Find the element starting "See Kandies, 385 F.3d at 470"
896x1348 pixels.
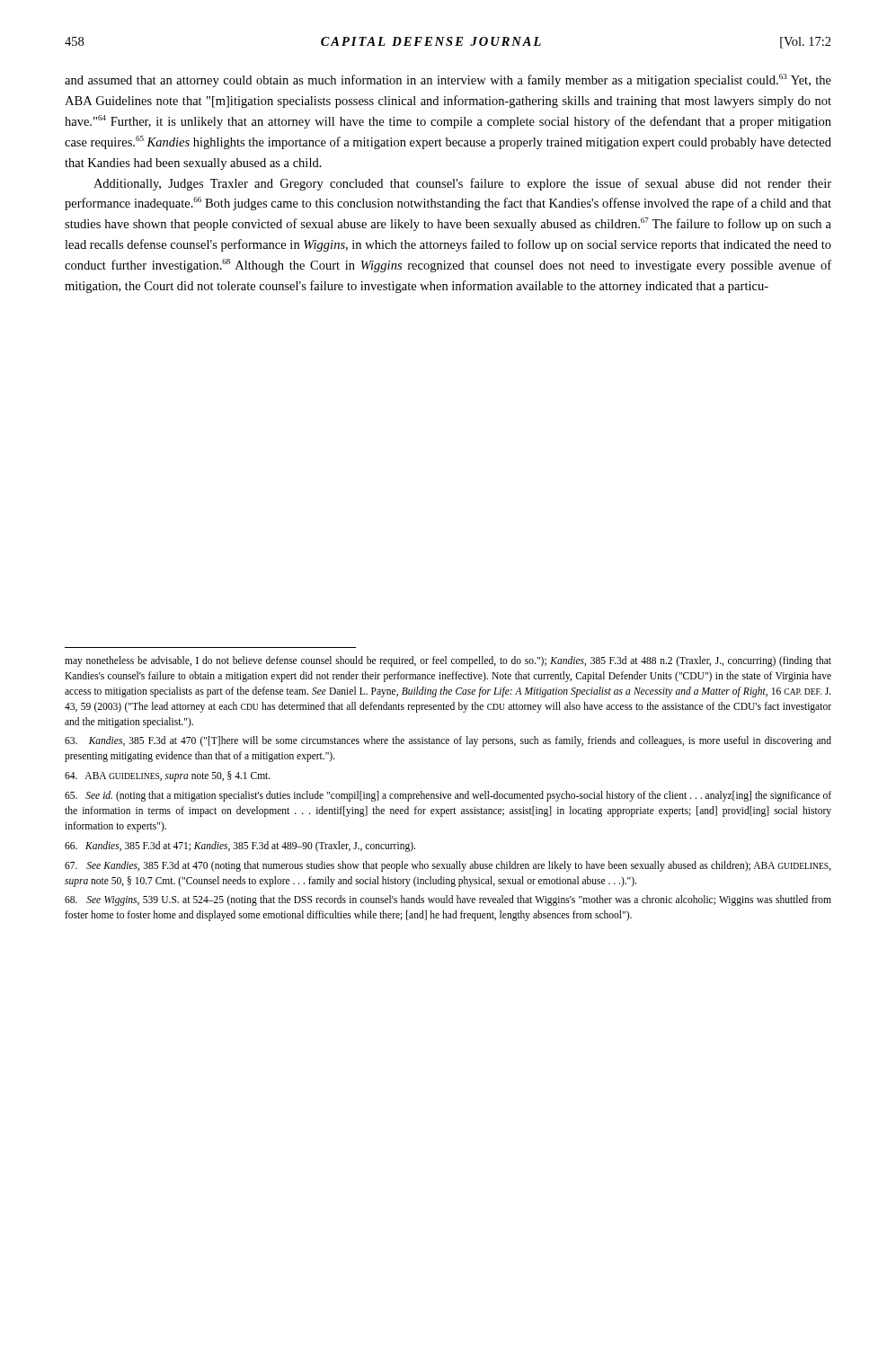point(448,873)
